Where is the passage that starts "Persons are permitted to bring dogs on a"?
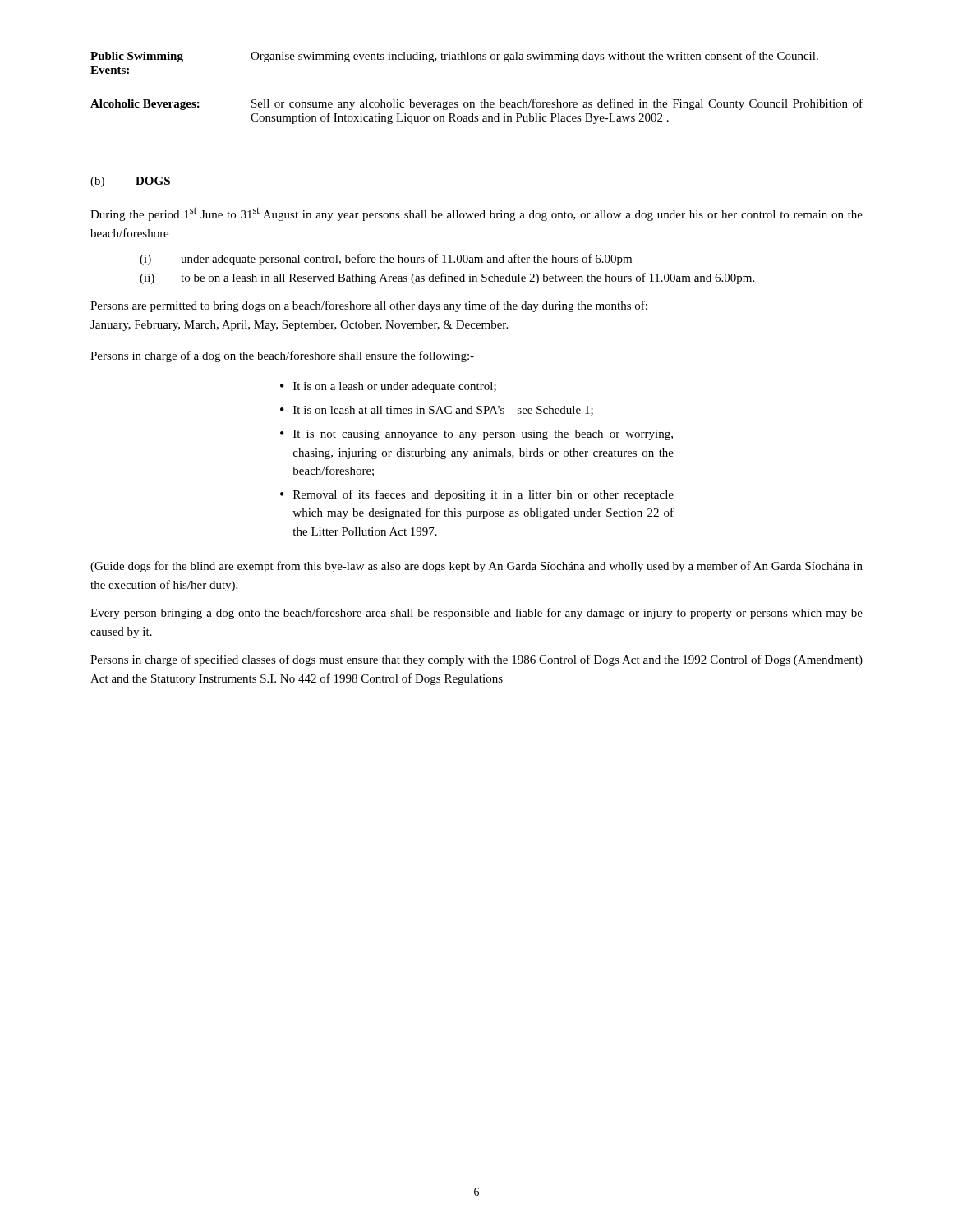Image resolution: width=953 pixels, height=1232 pixels. pos(369,315)
